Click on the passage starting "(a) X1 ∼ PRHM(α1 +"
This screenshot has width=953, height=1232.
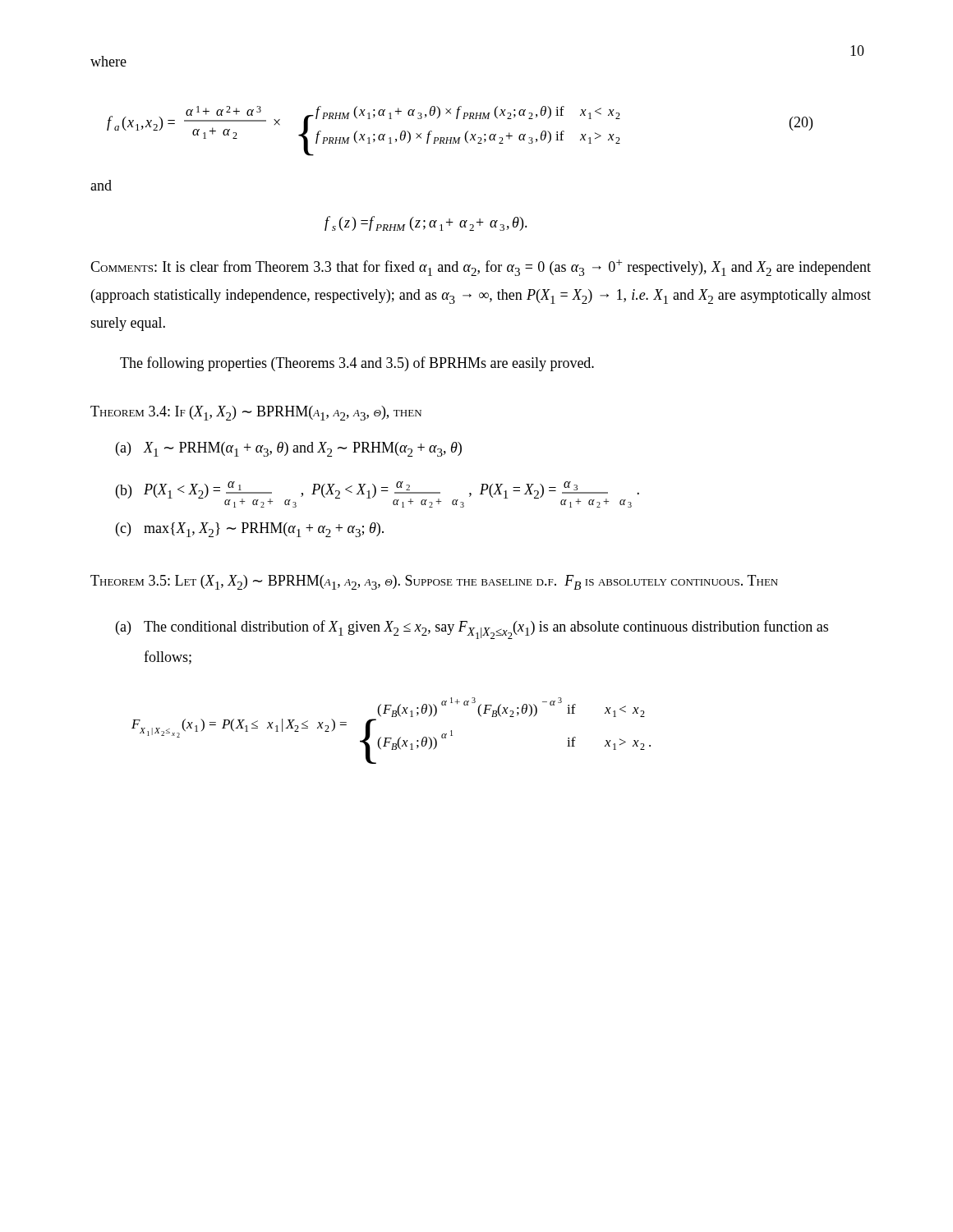click(289, 449)
